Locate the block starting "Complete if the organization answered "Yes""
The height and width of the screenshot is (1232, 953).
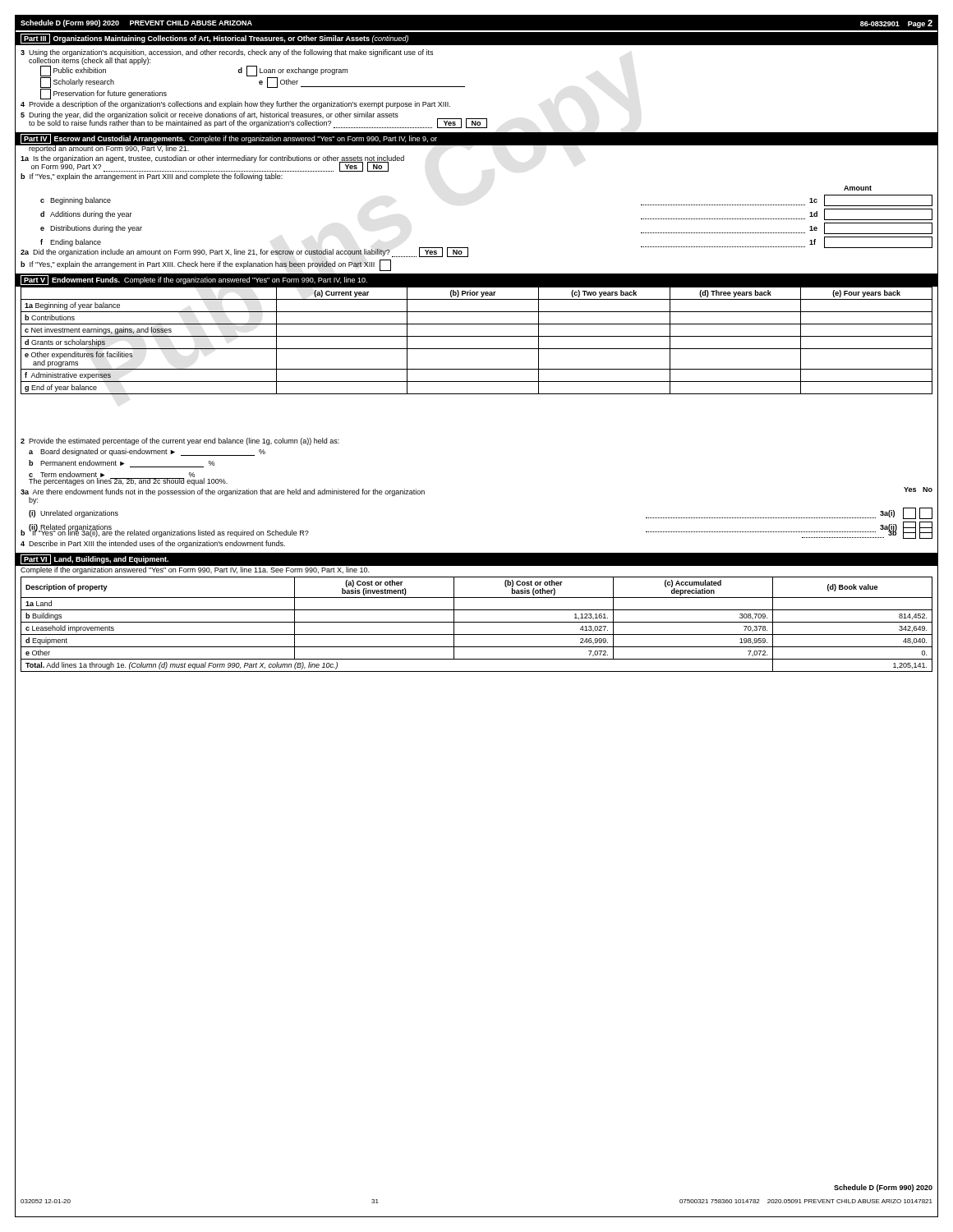195,570
